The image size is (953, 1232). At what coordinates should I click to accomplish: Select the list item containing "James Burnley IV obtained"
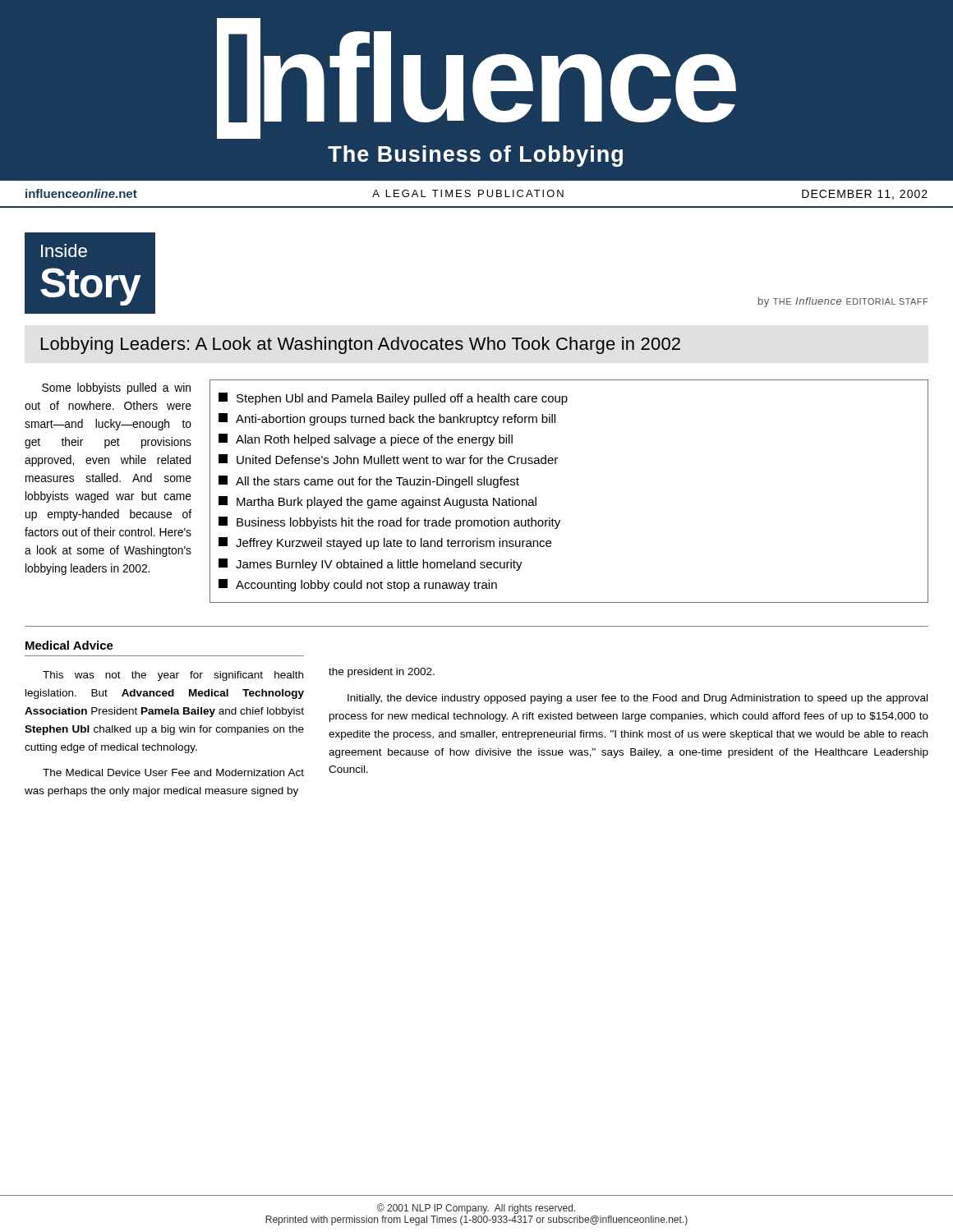click(370, 564)
